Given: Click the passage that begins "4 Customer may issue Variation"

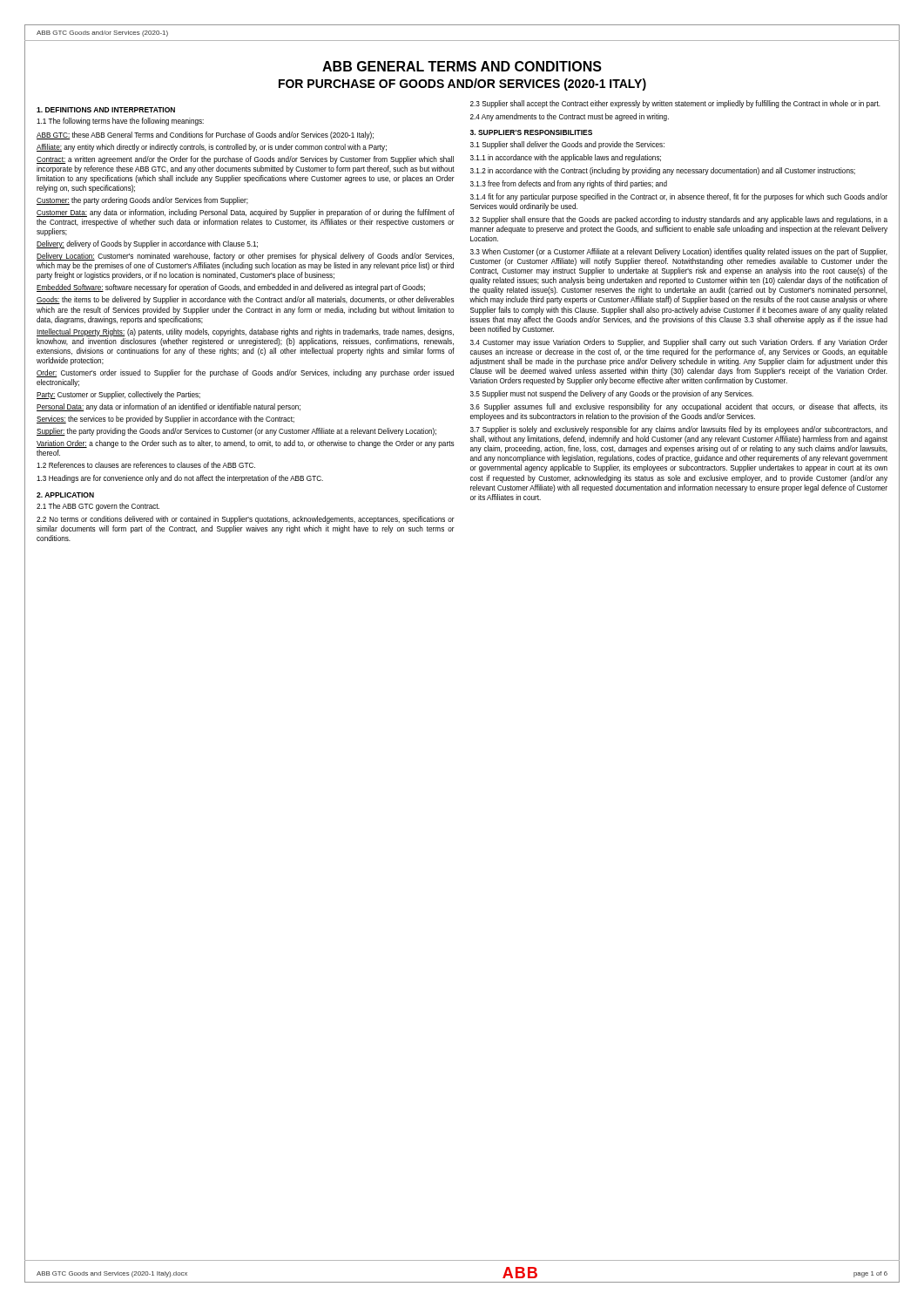Looking at the screenshot, I should pos(679,362).
